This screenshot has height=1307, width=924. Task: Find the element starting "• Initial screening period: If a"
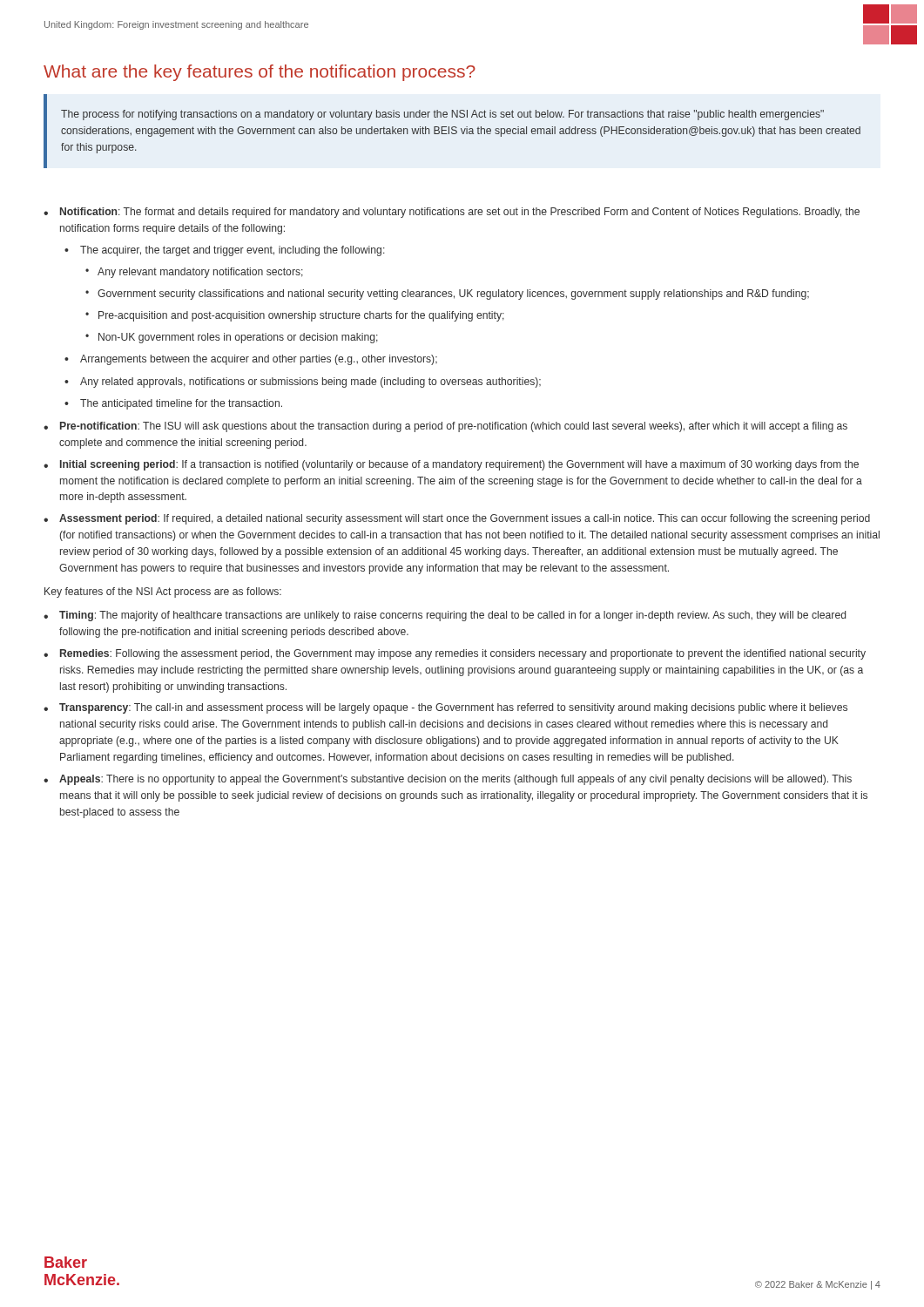pos(462,481)
